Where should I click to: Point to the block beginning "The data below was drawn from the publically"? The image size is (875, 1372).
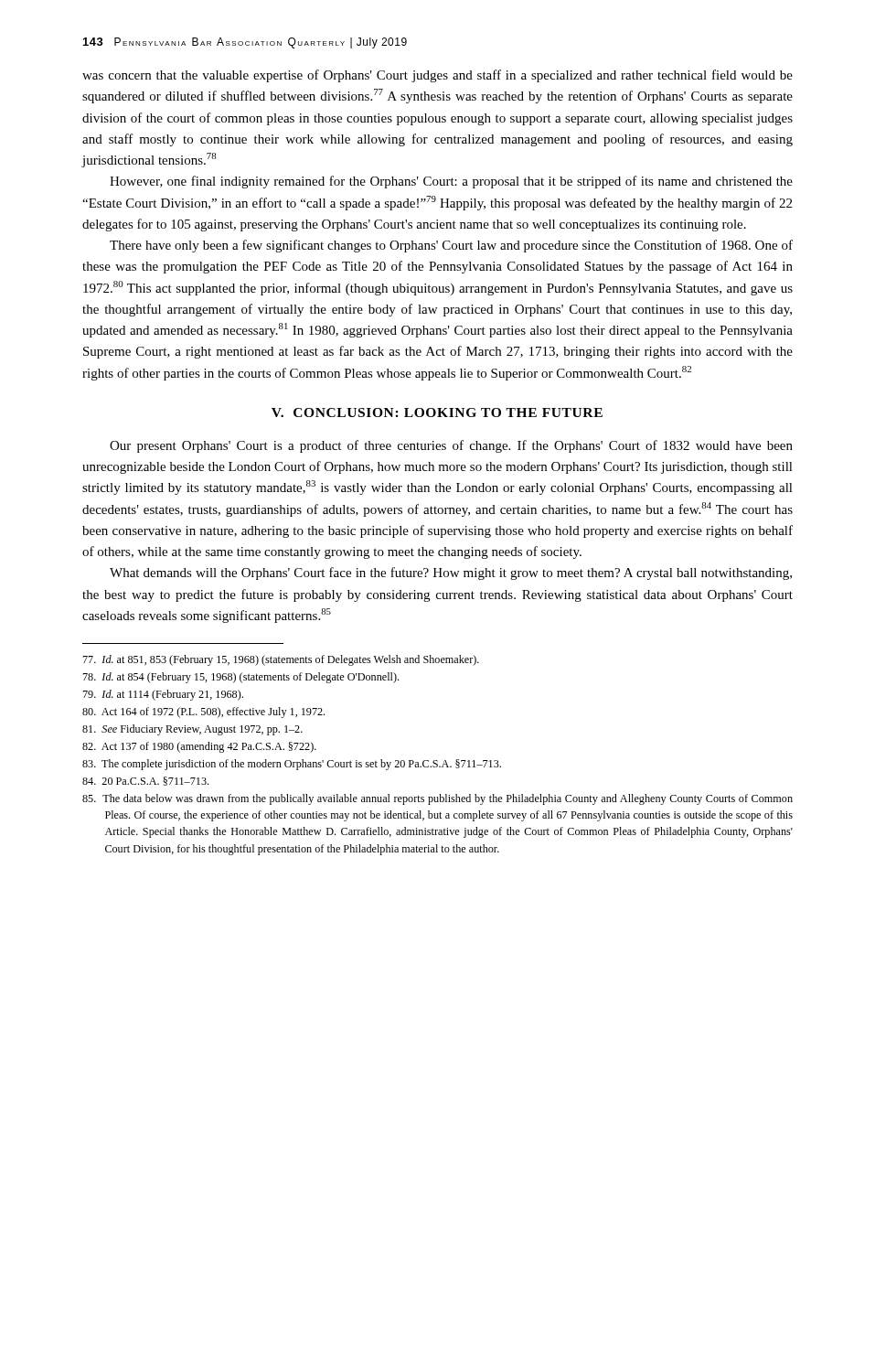click(438, 824)
